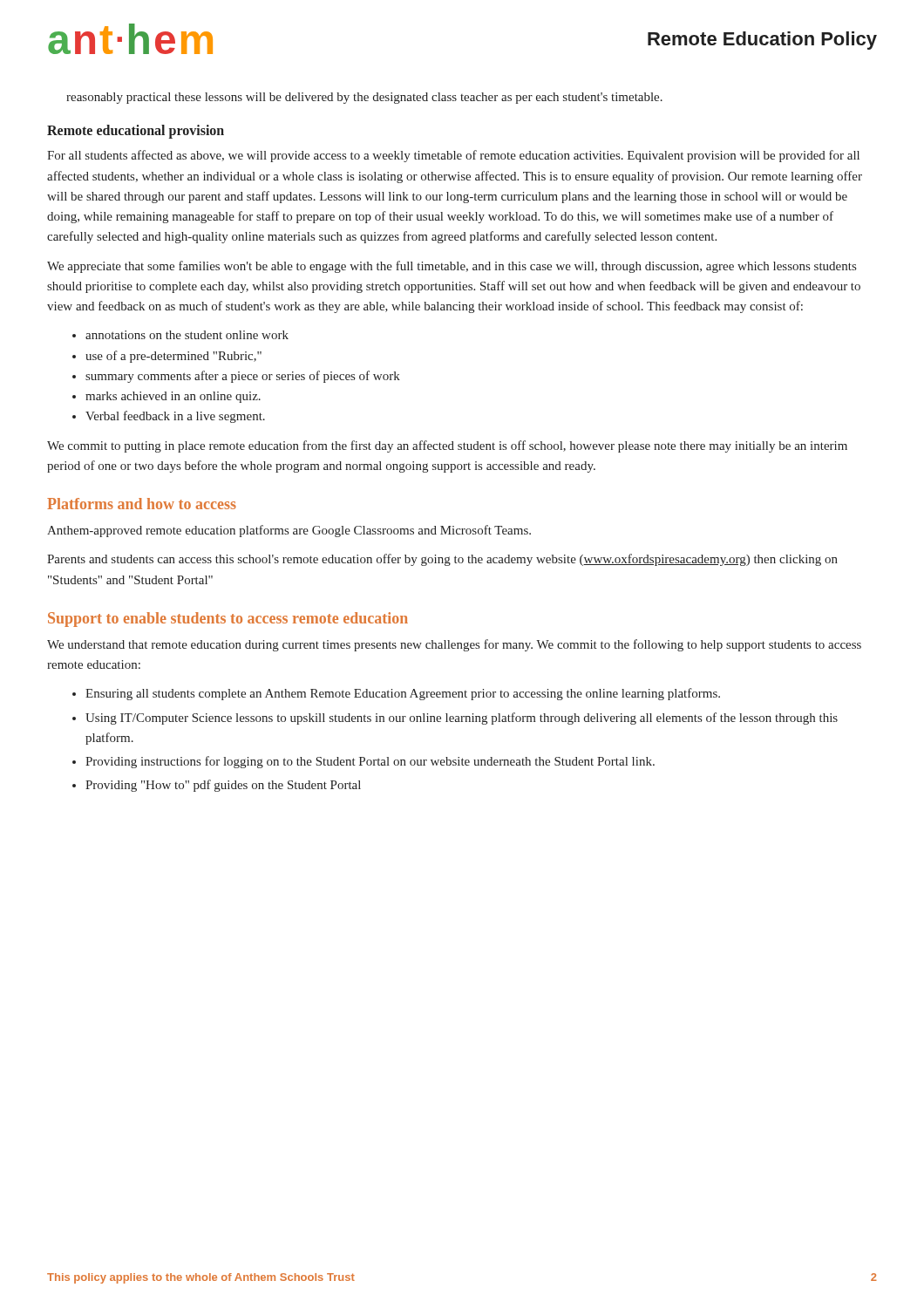The height and width of the screenshot is (1308, 924).
Task: Select the block starting "Using IT/Computer Science"
Action: tap(462, 728)
